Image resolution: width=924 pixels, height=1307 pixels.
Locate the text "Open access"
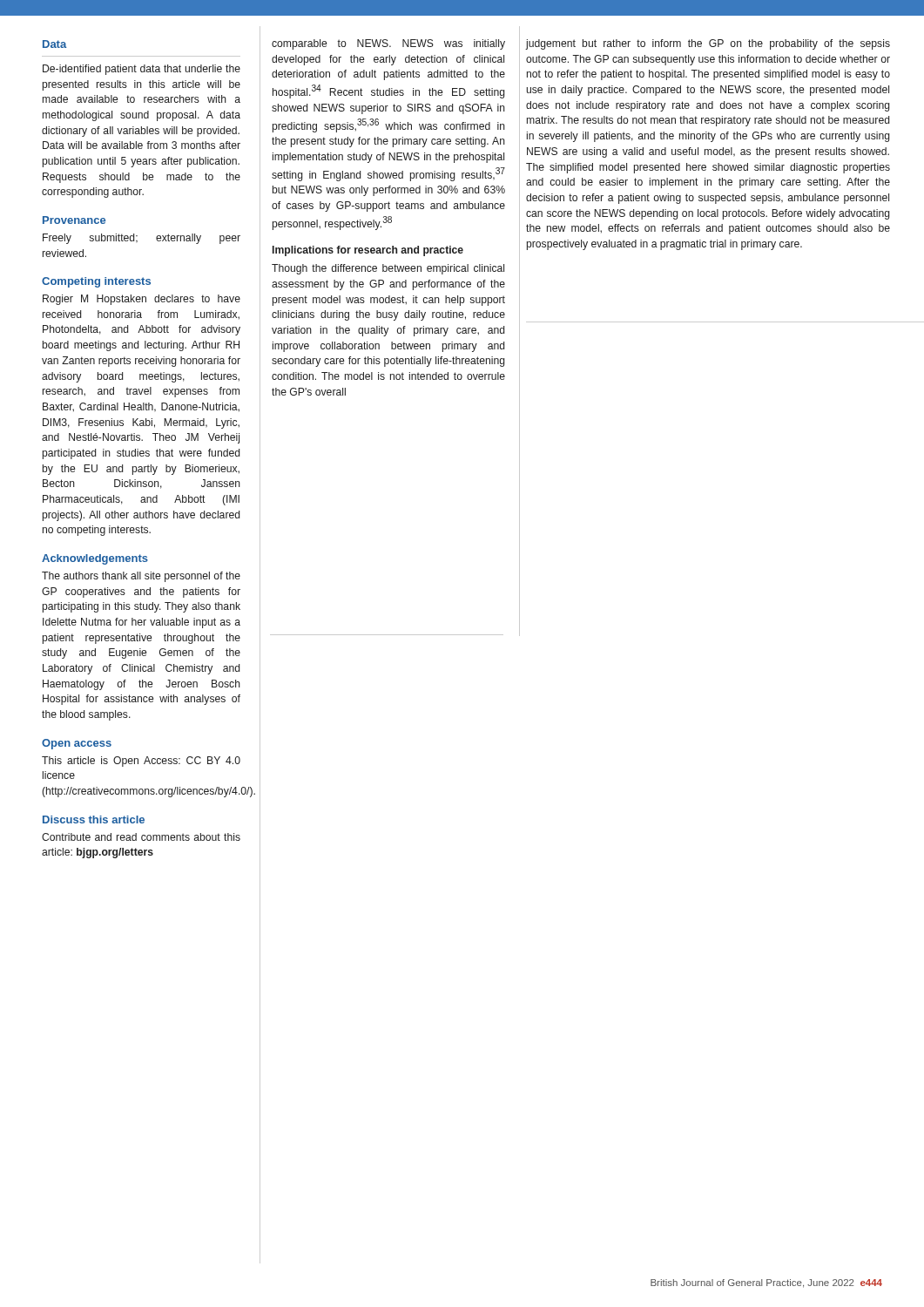point(77,743)
